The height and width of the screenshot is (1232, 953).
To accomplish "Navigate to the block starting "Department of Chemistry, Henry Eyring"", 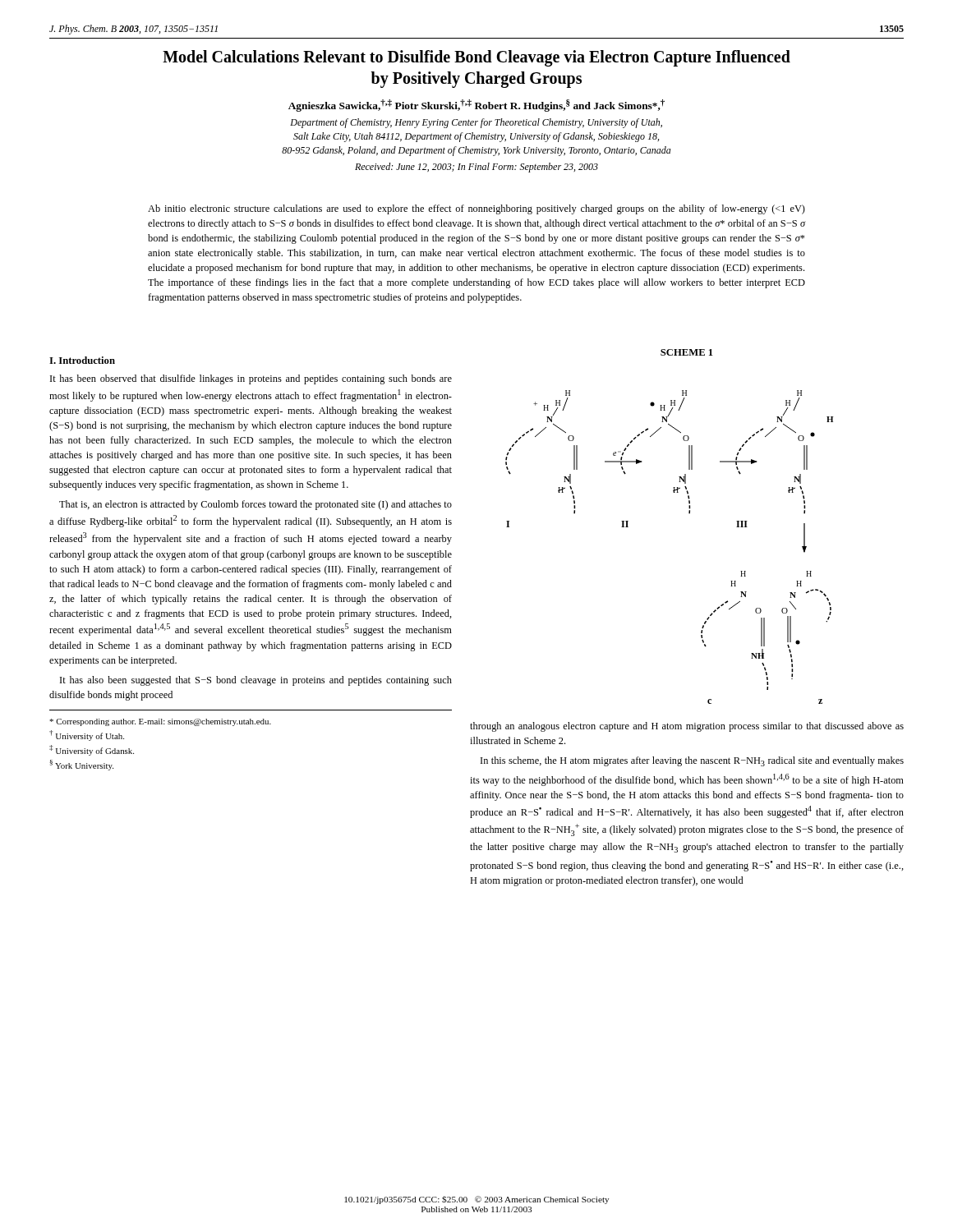I will pyautogui.click(x=476, y=137).
